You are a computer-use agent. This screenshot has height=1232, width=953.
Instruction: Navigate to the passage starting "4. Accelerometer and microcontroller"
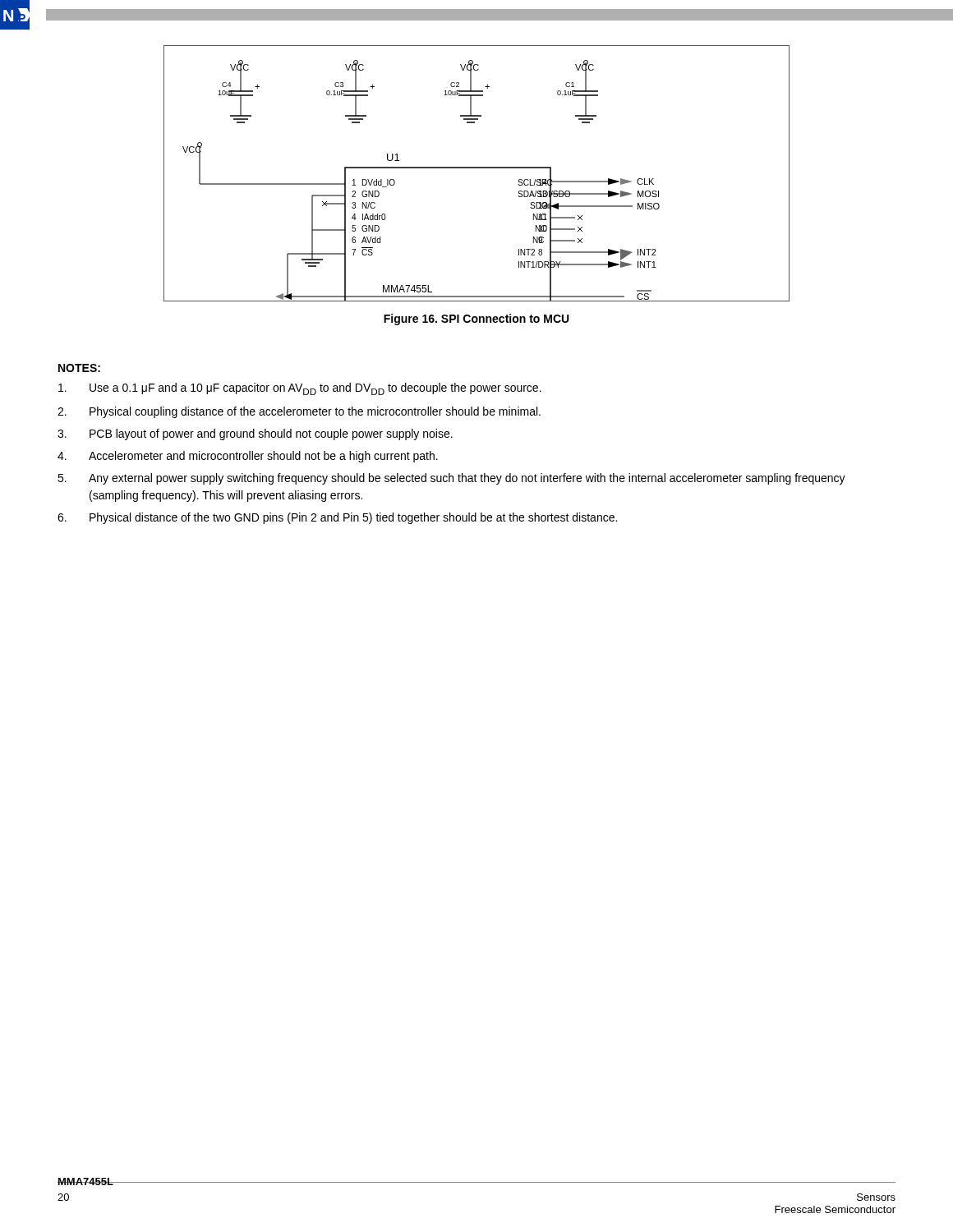pos(248,456)
